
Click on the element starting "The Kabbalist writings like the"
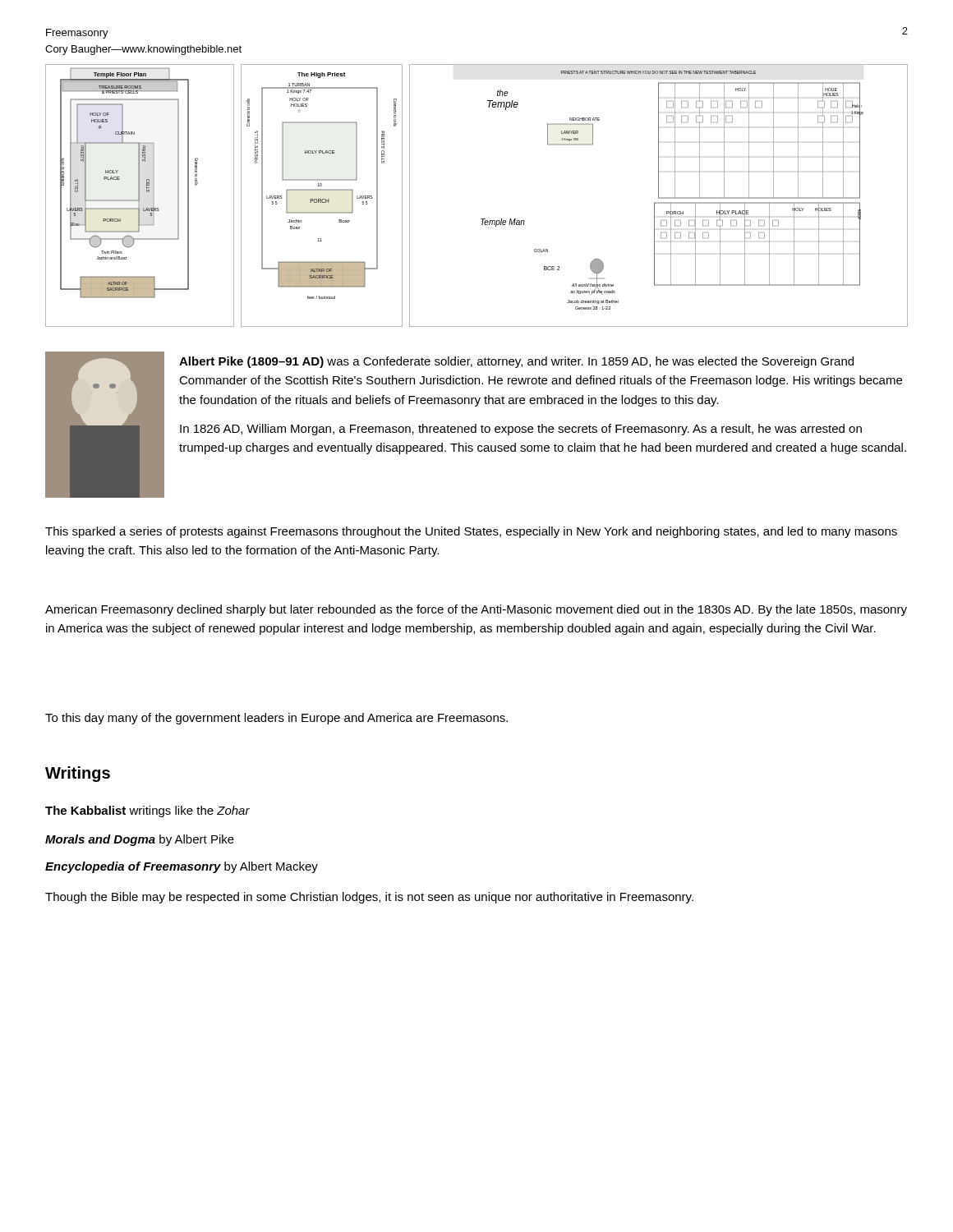point(147,810)
